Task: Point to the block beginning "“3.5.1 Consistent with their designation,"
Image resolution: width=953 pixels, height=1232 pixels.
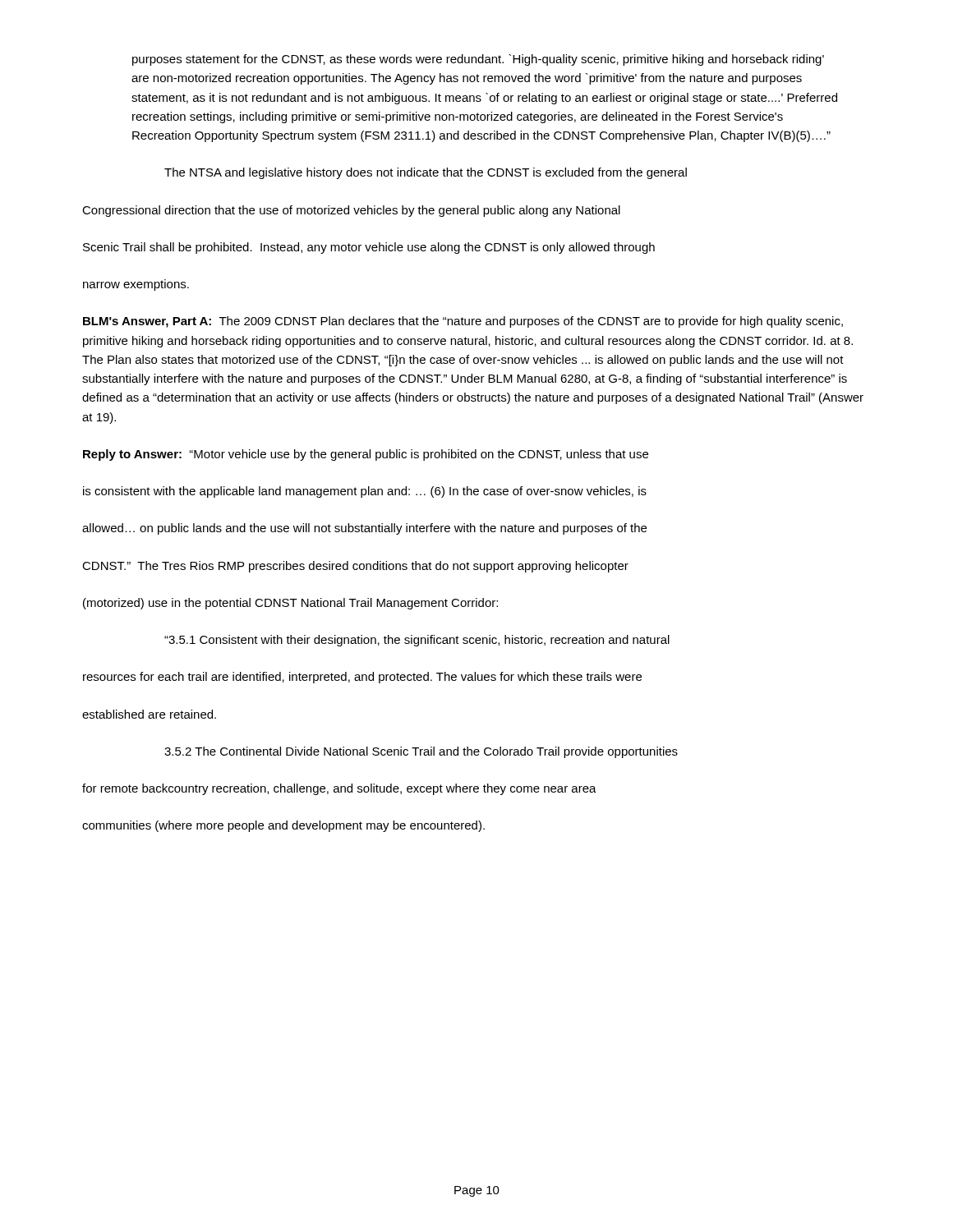Action: pyautogui.click(x=501, y=639)
